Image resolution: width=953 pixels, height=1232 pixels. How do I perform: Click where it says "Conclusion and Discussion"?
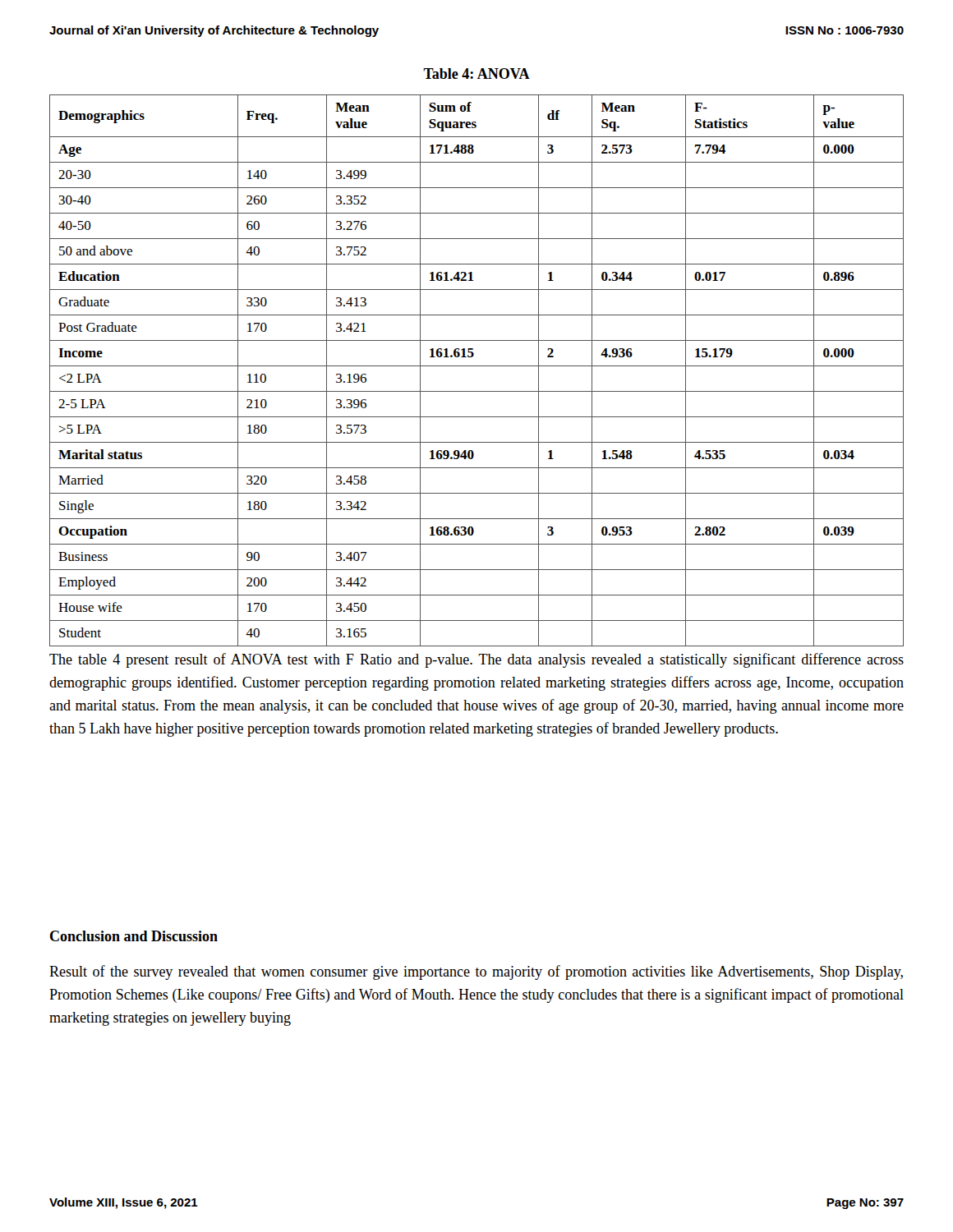click(134, 936)
